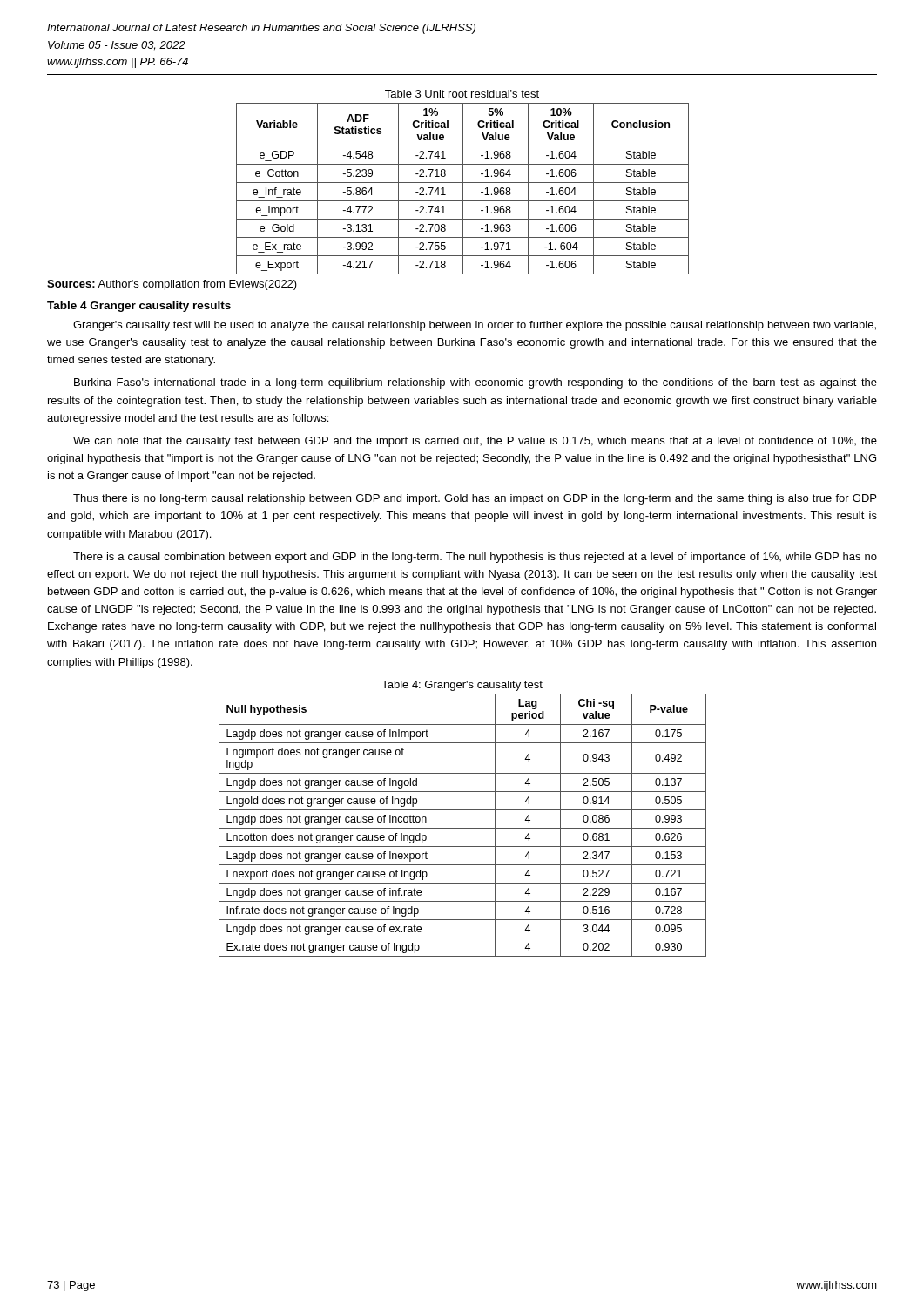Screen dimensions: 1307x924
Task: Locate the text block that reads "Burkina Faso's international"
Action: (462, 401)
